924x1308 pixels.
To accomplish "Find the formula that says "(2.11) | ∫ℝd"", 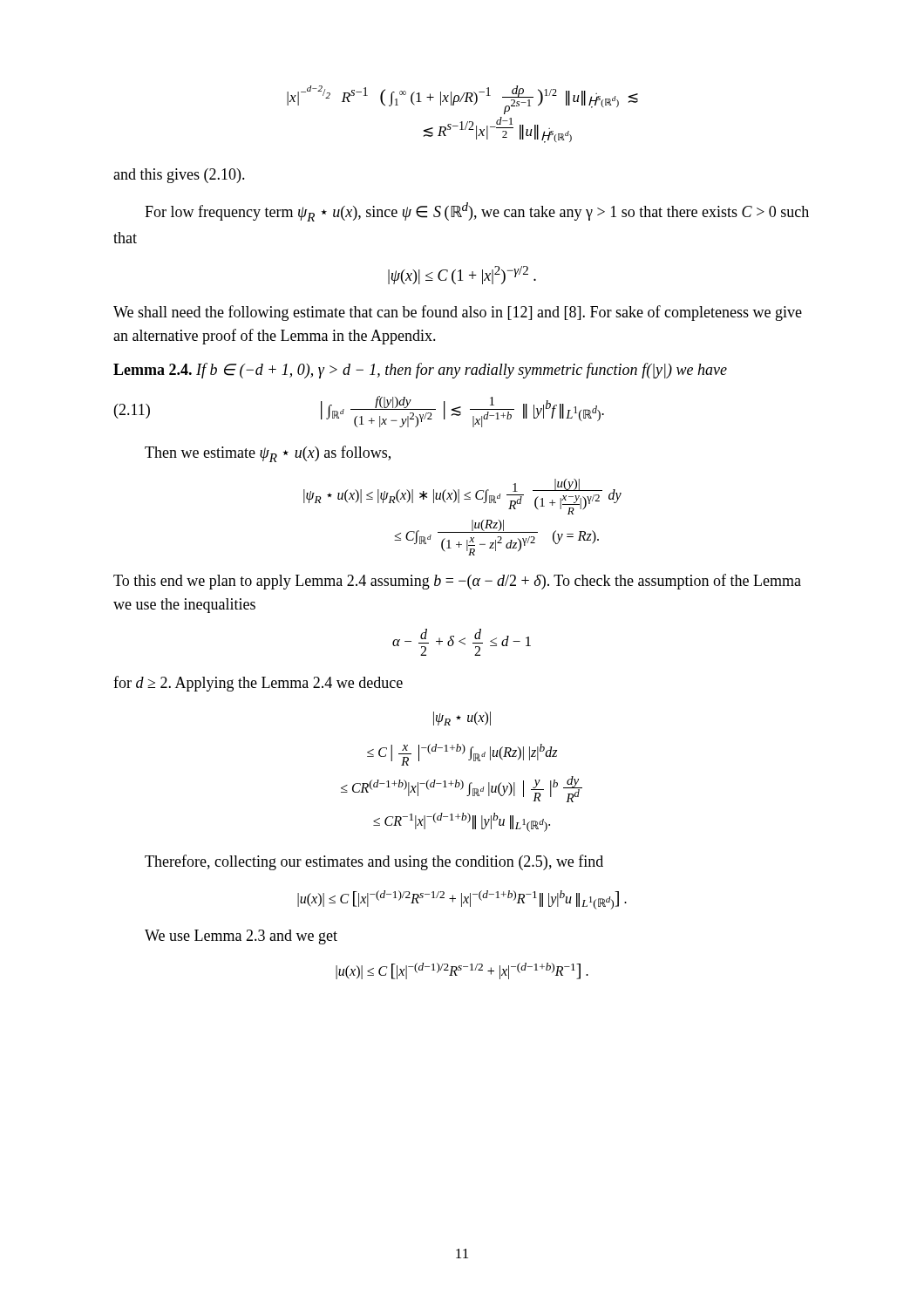I will pos(431,411).
